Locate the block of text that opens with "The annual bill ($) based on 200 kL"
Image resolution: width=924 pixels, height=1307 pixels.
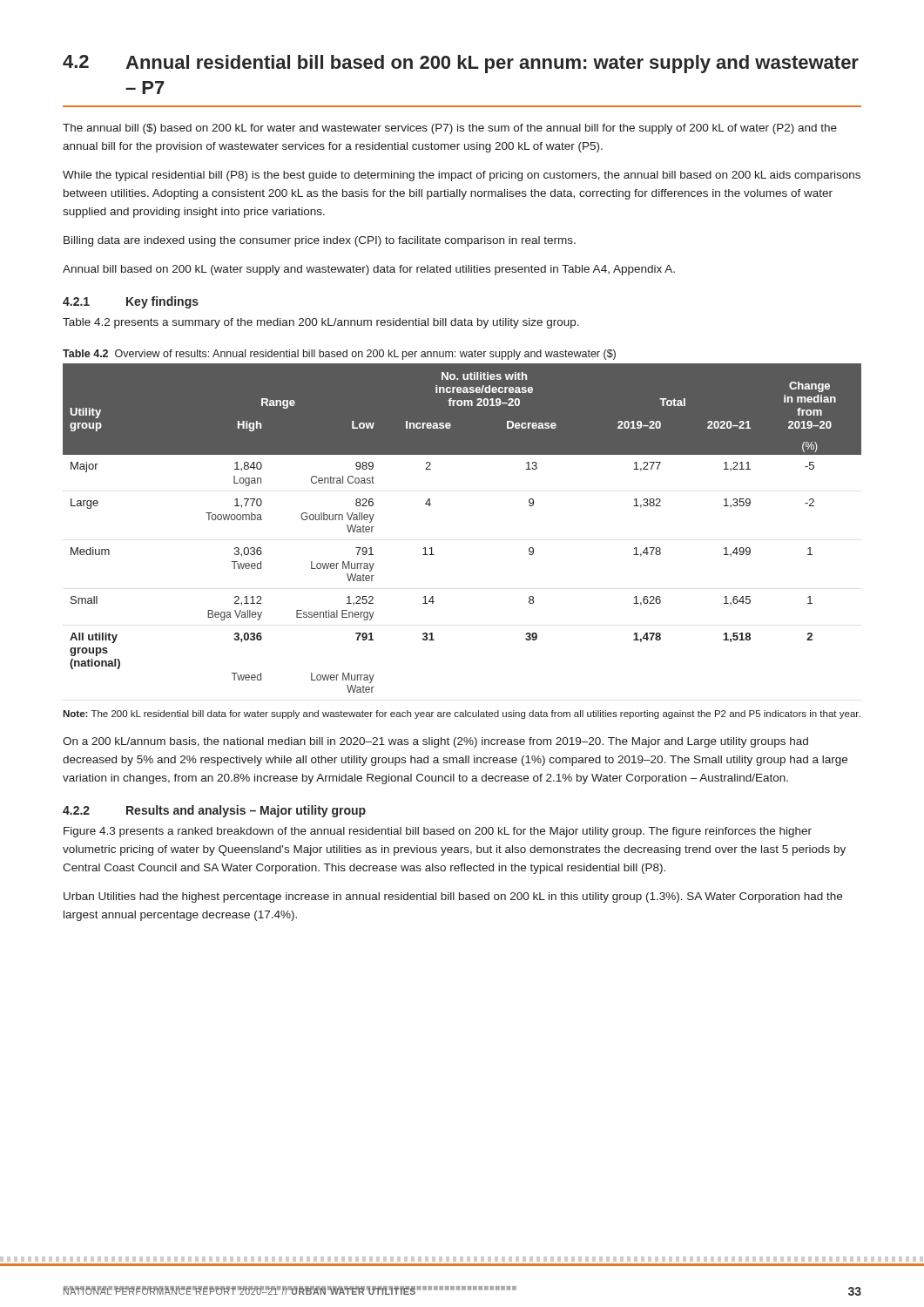pyautogui.click(x=462, y=138)
